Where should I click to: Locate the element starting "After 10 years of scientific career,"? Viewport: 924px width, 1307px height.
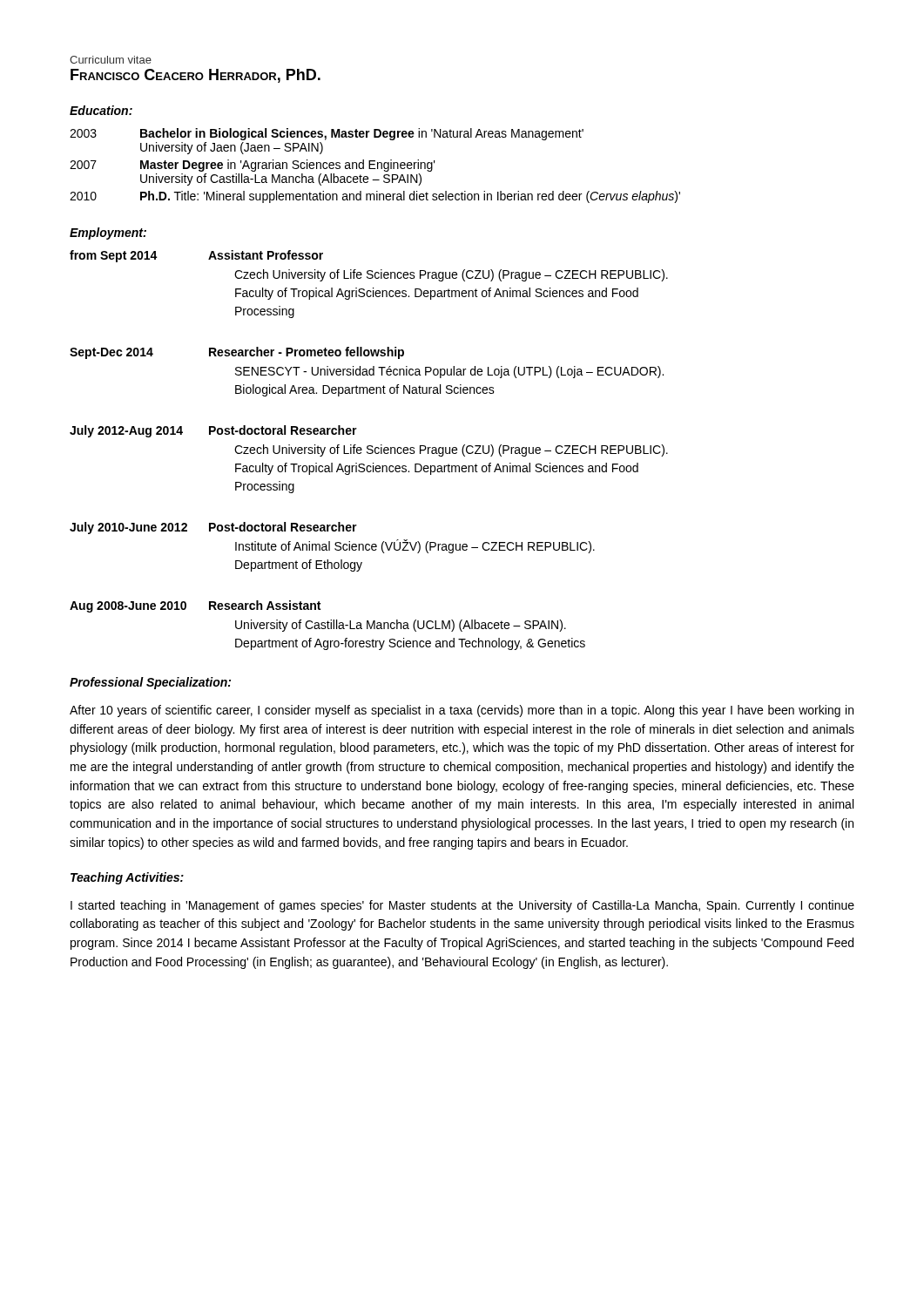[462, 777]
